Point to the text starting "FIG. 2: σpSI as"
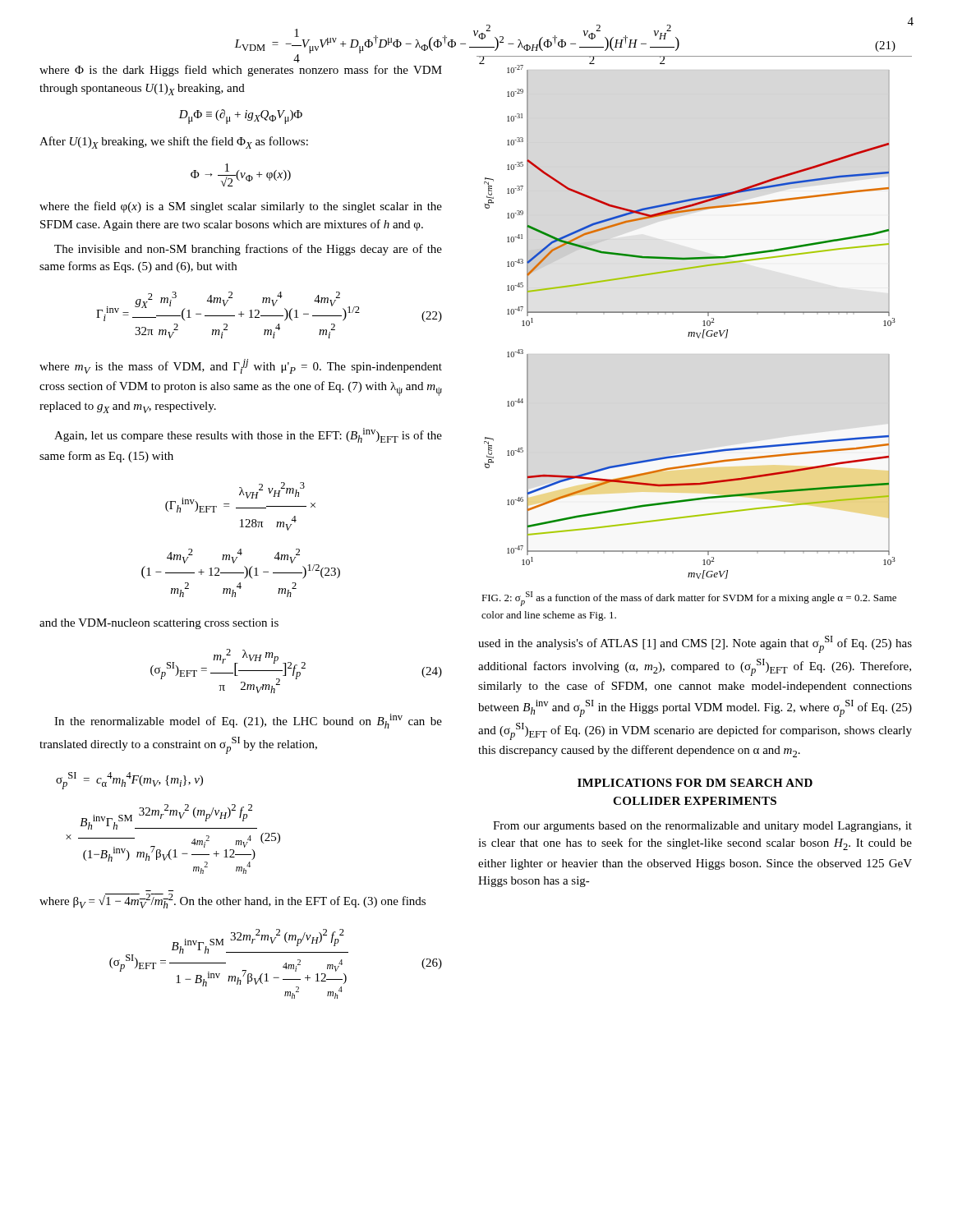 pyautogui.click(x=689, y=605)
